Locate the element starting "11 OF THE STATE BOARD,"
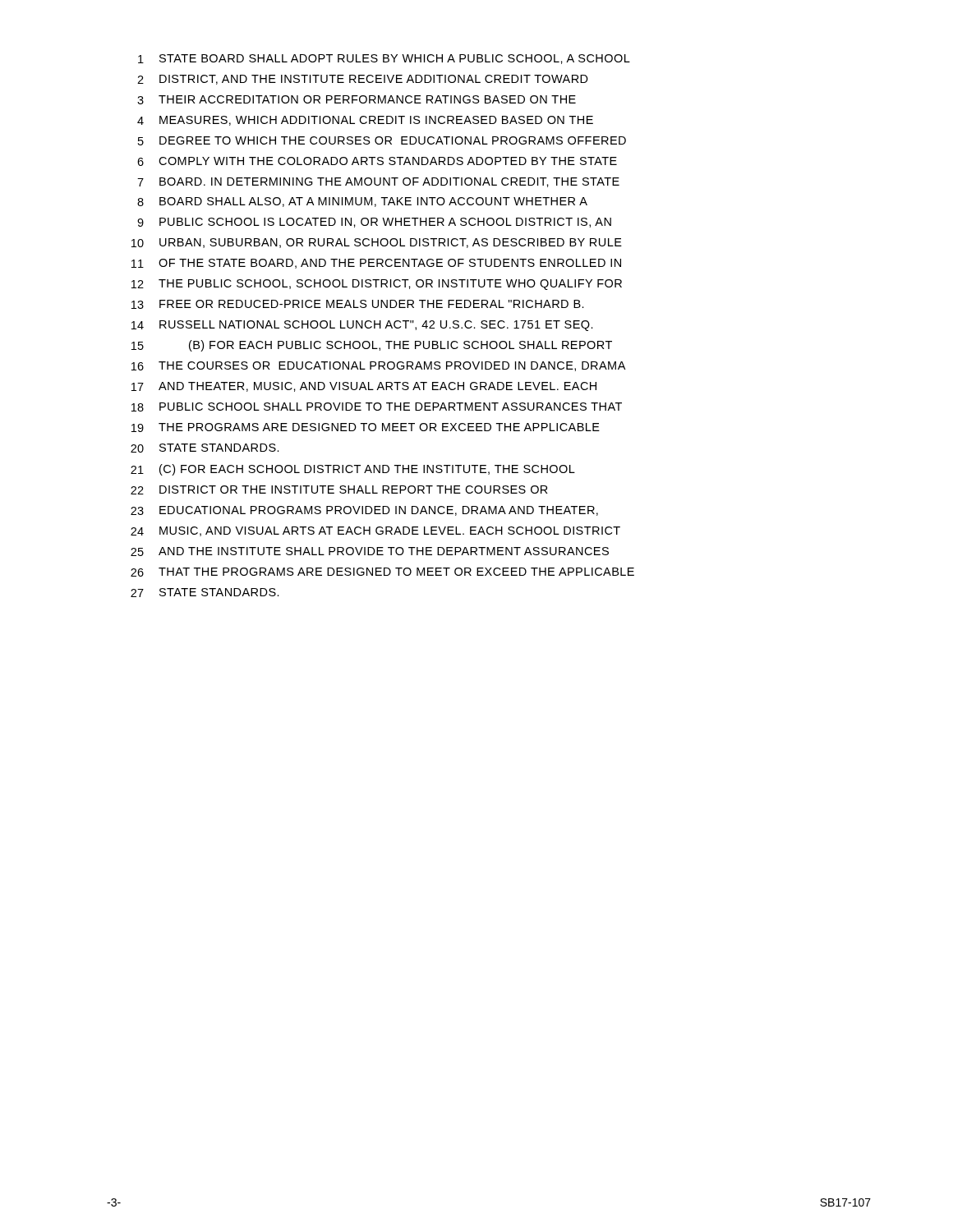The height and width of the screenshot is (1232, 953). tap(489, 264)
